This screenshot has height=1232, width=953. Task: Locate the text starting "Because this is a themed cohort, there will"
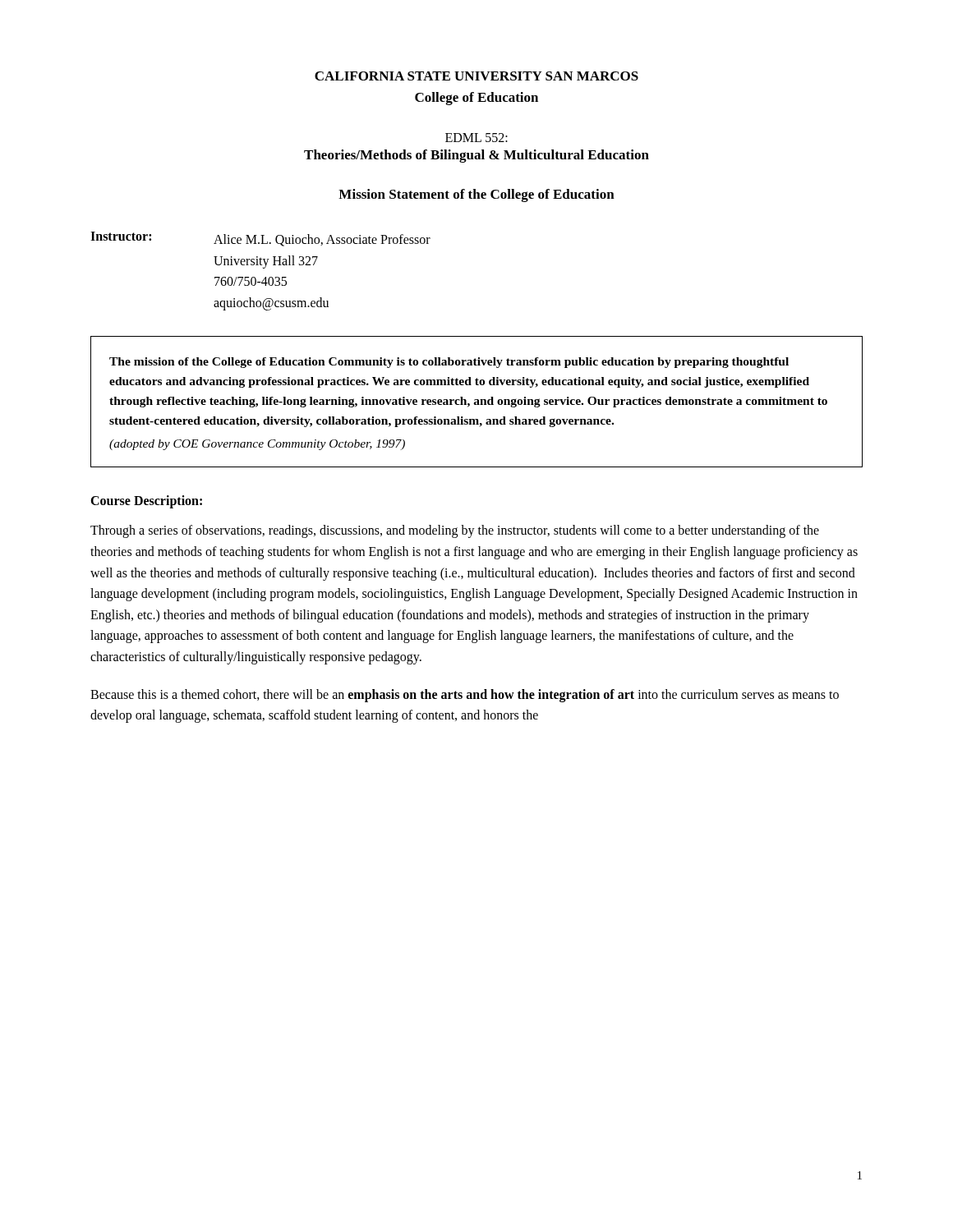pos(465,705)
